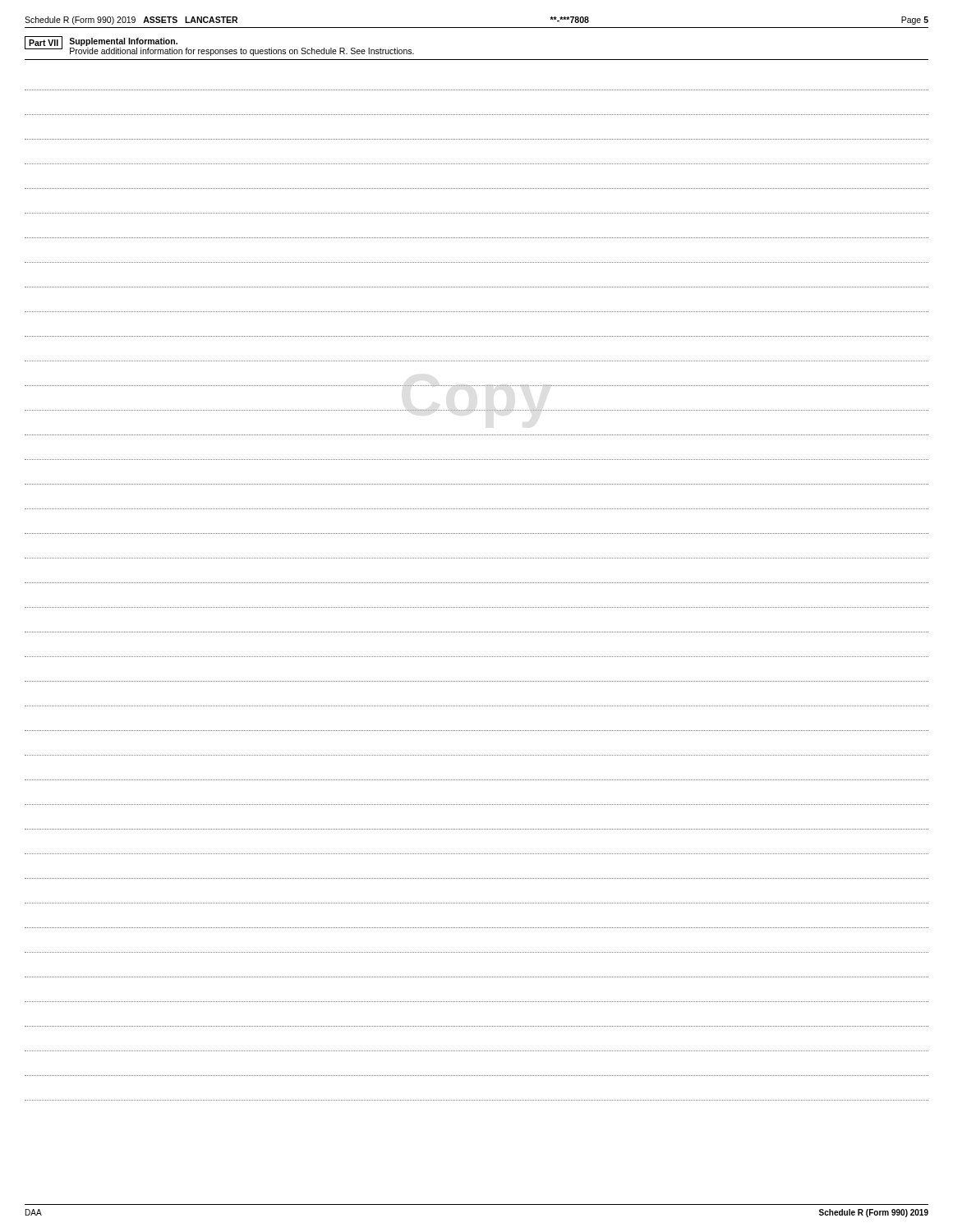Find the region starting "Part VII Supplemental Information.Provide additional"
The height and width of the screenshot is (1232, 953).
(220, 46)
